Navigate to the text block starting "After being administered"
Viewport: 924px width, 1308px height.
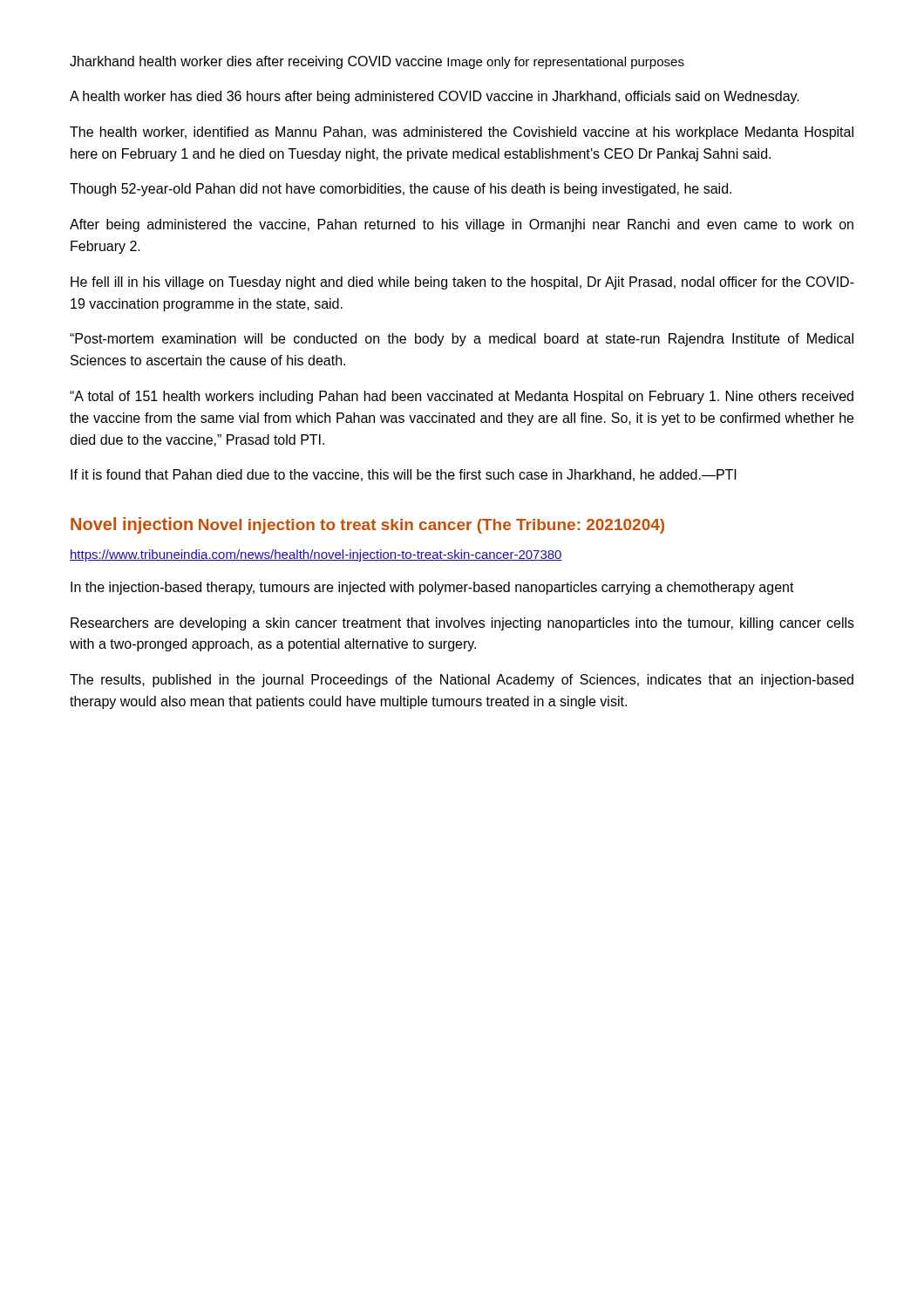coord(462,236)
